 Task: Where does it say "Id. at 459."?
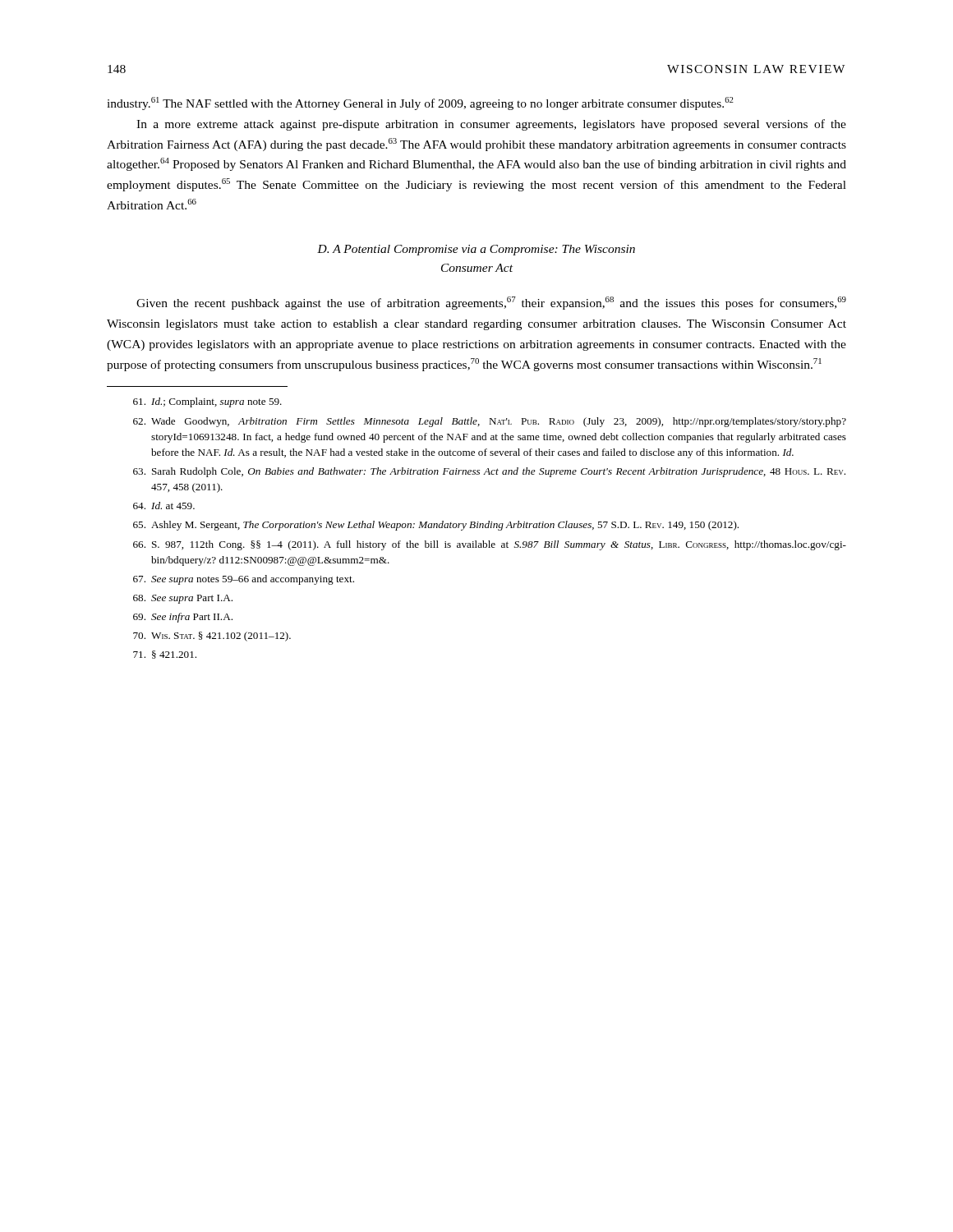164,506
